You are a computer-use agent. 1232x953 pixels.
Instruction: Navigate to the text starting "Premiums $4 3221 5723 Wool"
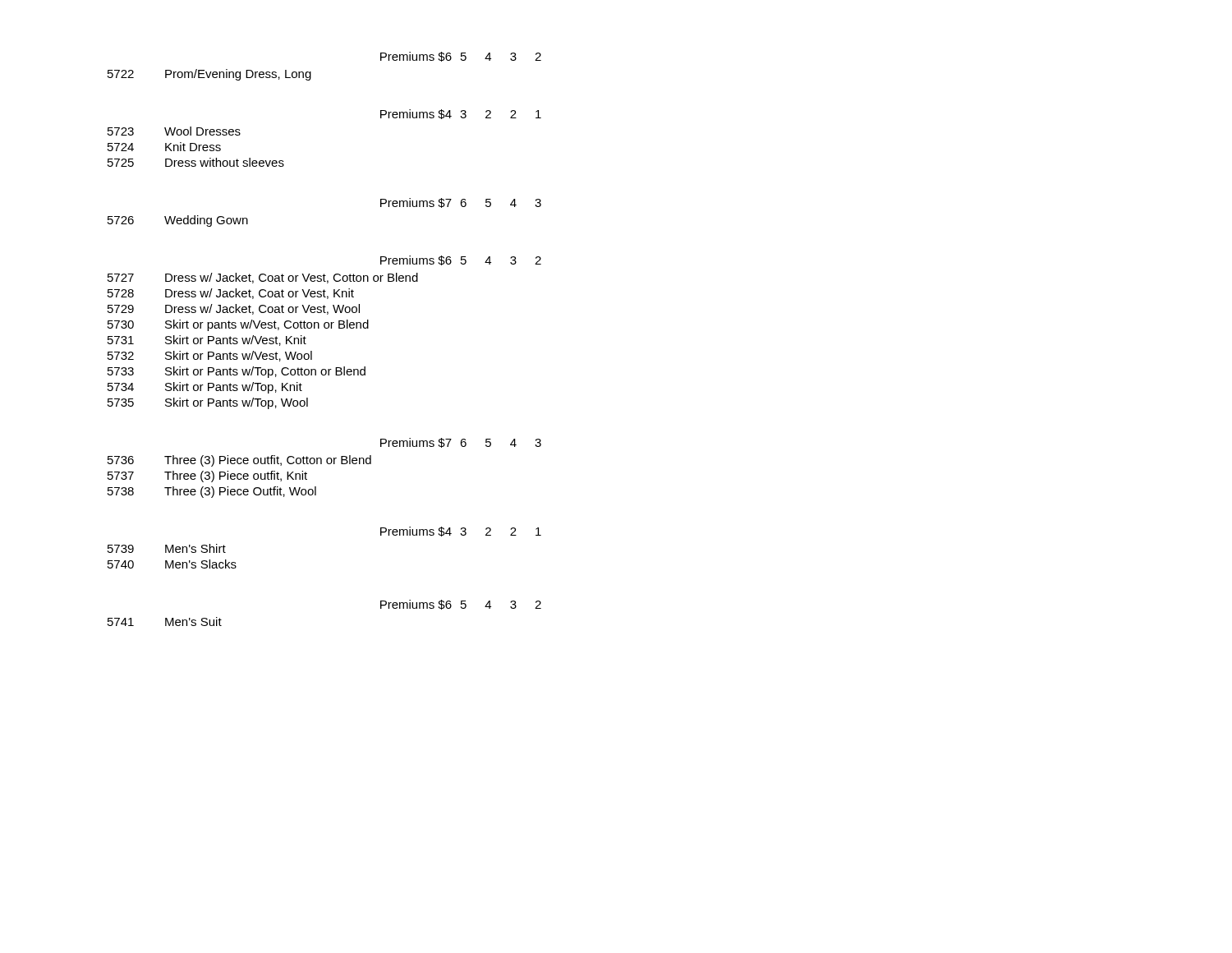[461, 114]
